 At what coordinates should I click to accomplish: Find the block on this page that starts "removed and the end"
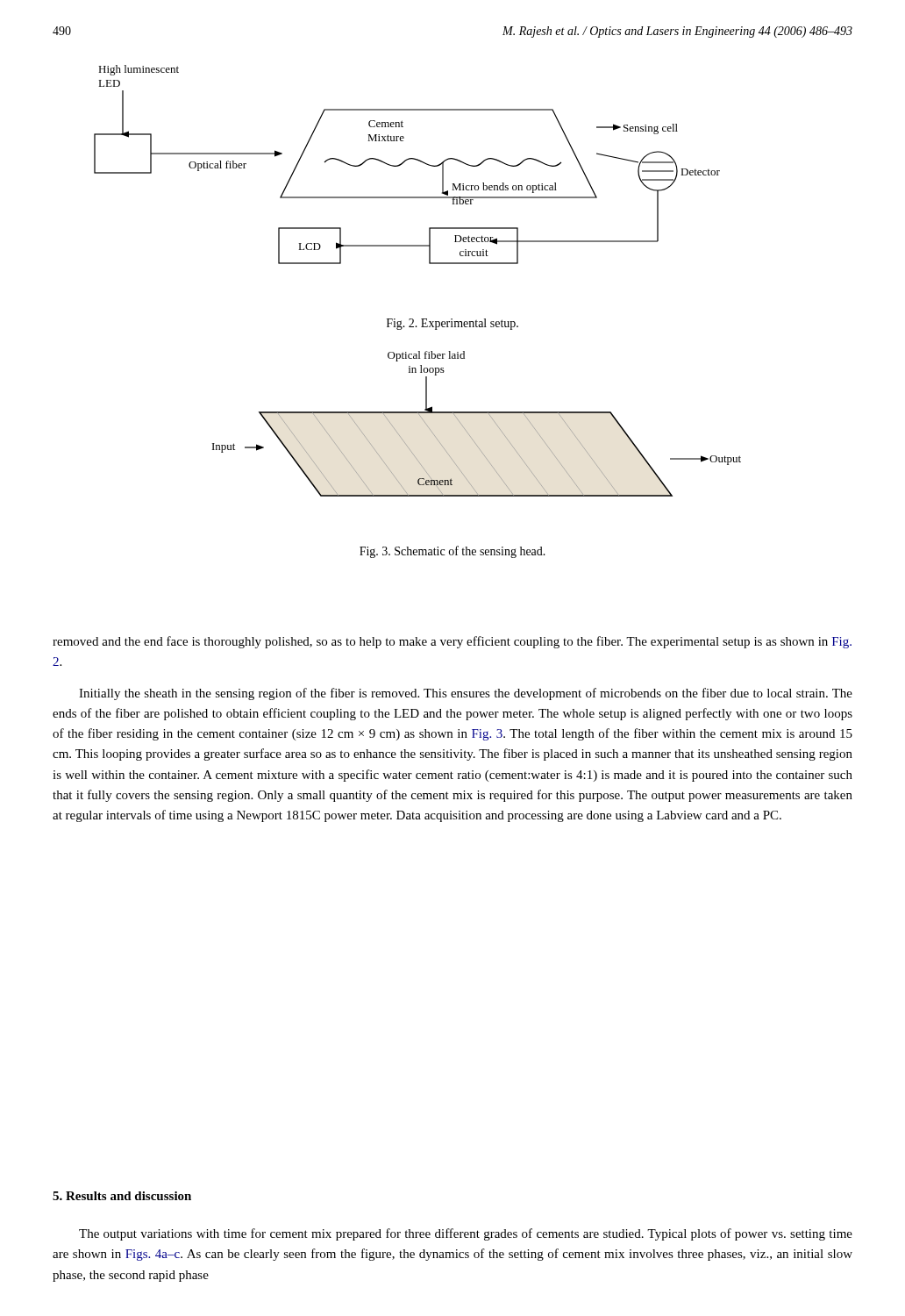[452, 729]
